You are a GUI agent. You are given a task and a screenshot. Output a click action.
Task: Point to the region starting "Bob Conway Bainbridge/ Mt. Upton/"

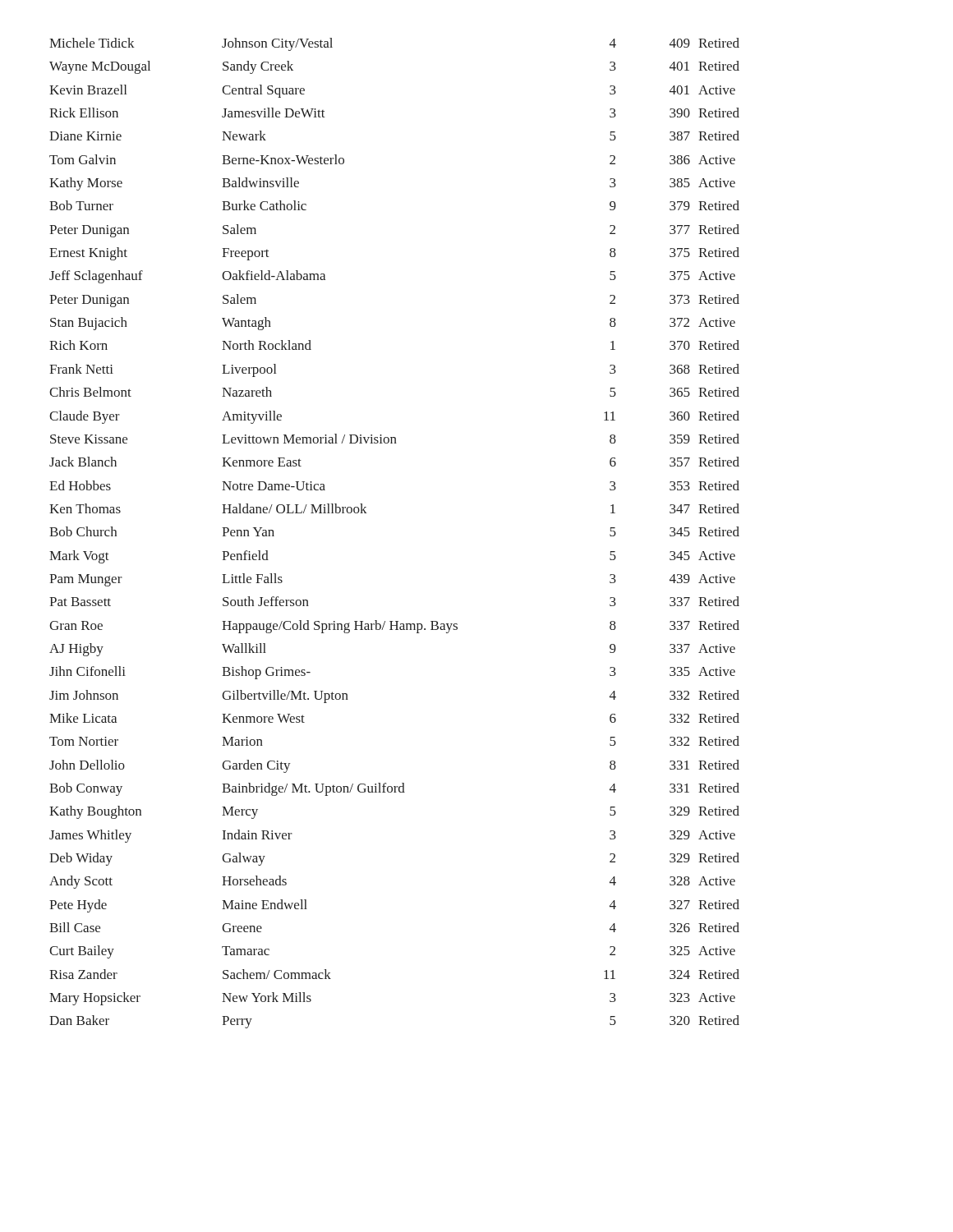pos(407,789)
